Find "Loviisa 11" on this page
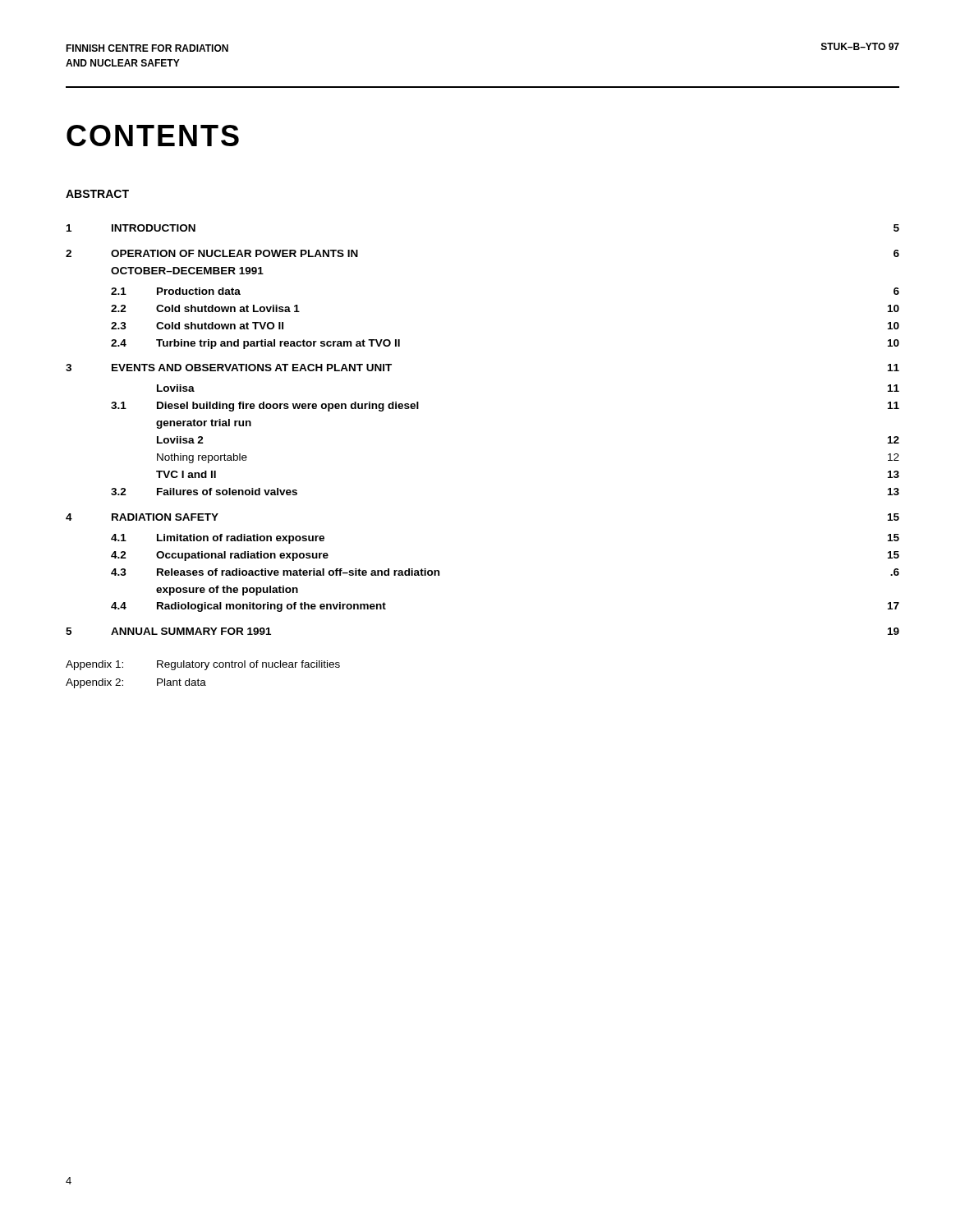Screen dimensions: 1232x965 click(x=177, y=388)
